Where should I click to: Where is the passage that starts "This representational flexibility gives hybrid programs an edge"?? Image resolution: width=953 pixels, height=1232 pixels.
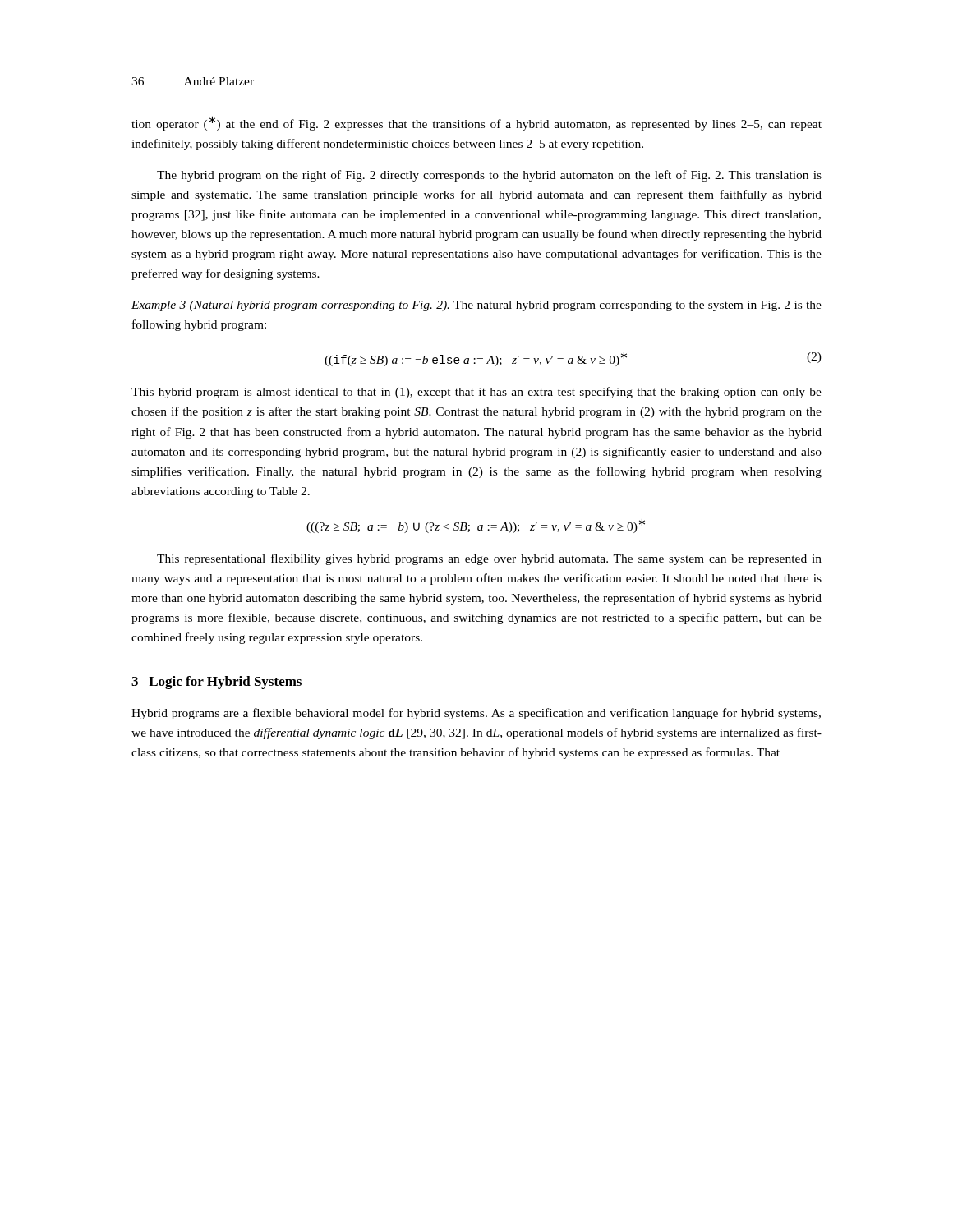(476, 598)
